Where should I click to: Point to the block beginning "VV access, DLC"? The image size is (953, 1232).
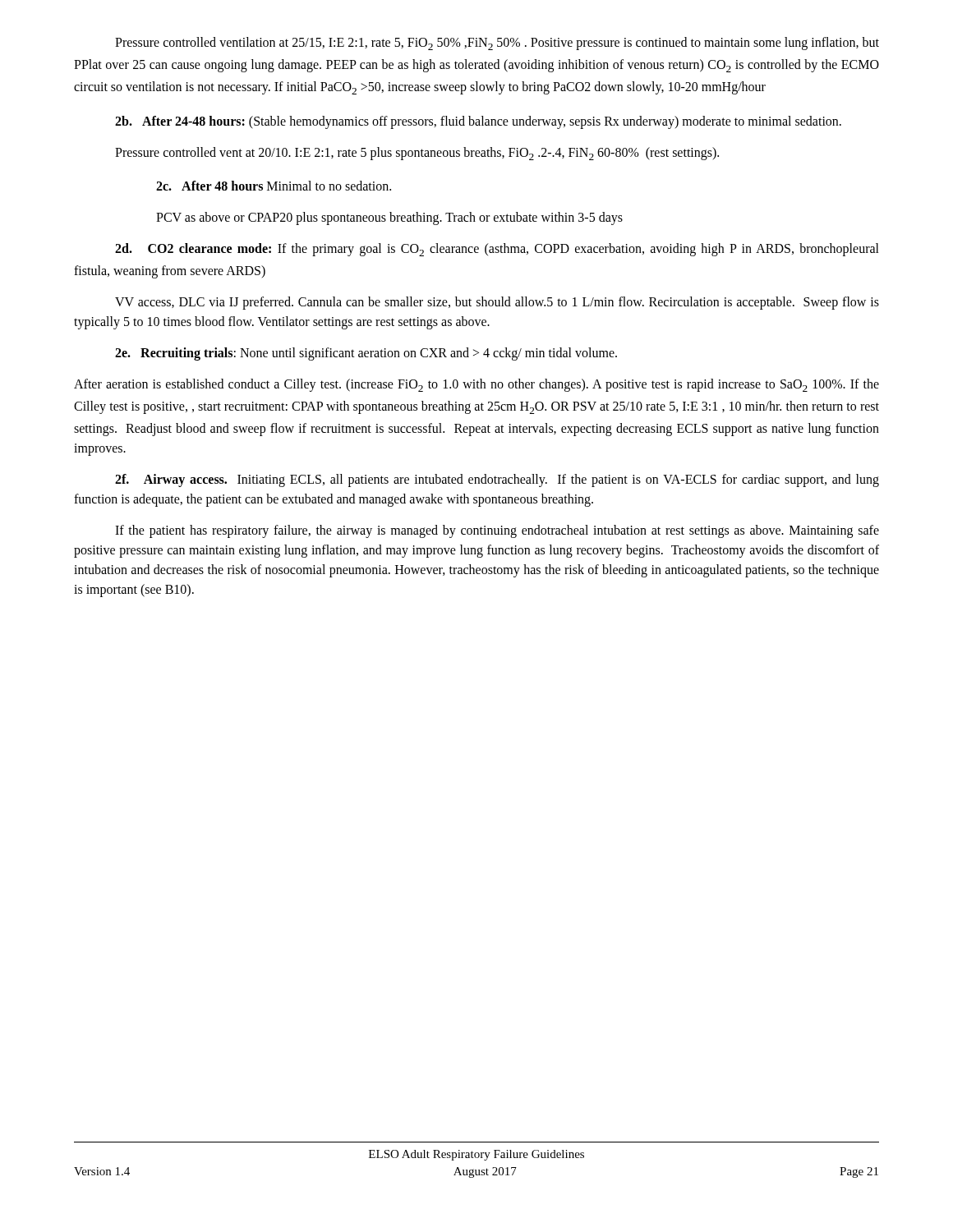pos(476,312)
